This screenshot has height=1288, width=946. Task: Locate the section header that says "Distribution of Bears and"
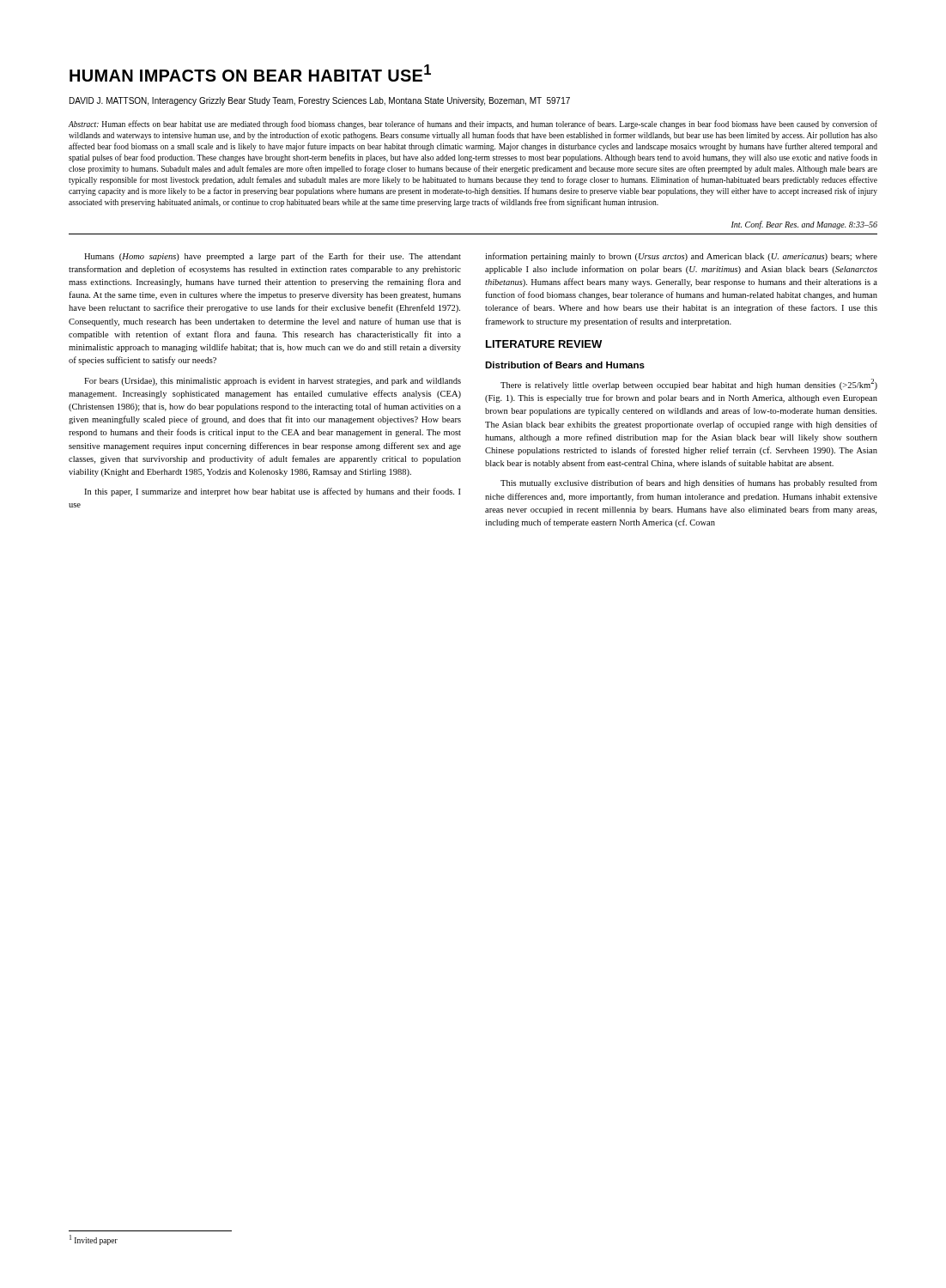point(565,365)
